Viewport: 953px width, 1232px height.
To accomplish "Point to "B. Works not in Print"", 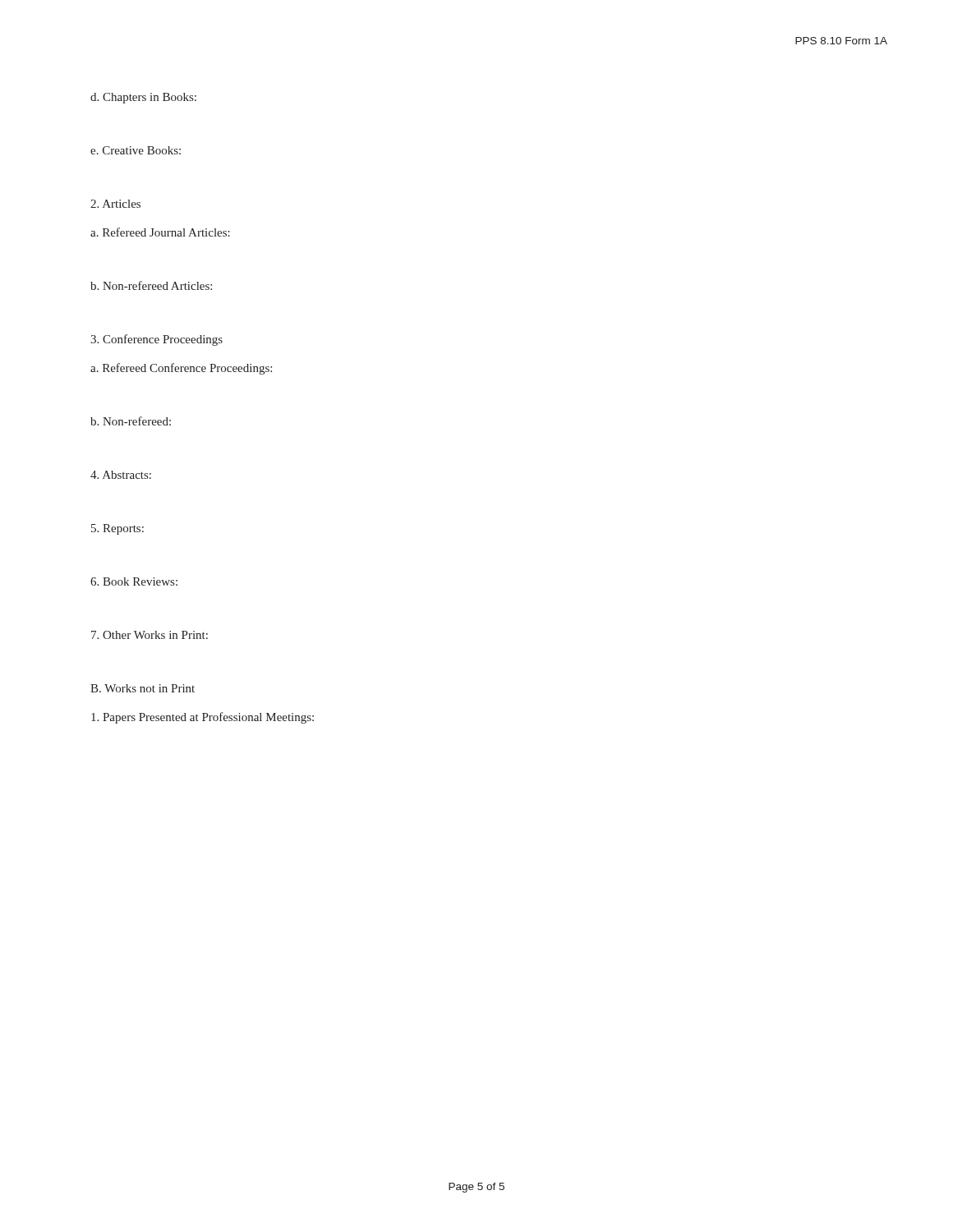I will click(143, 688).
